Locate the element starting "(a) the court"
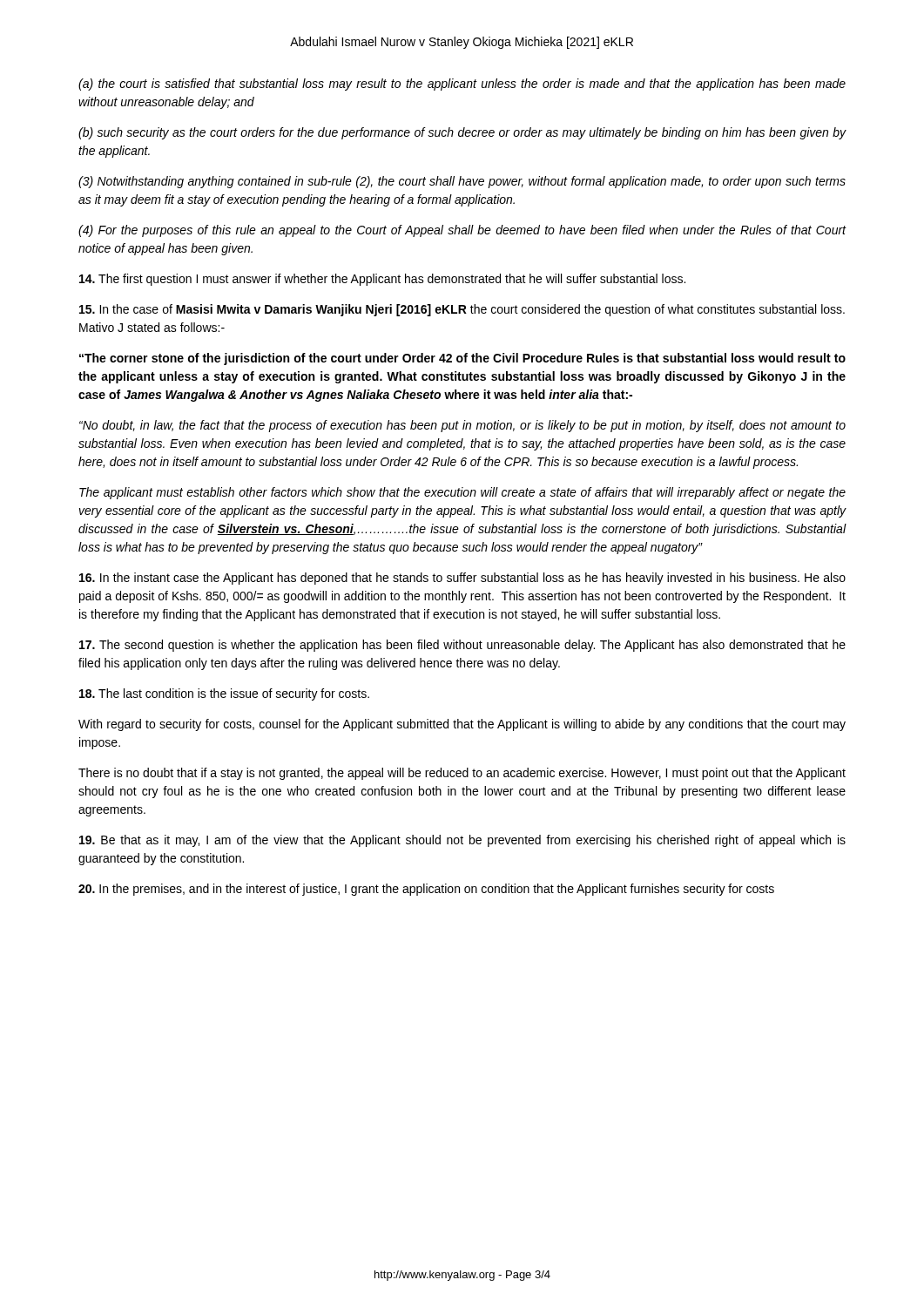924x1307 pixels. coord(462,93)
